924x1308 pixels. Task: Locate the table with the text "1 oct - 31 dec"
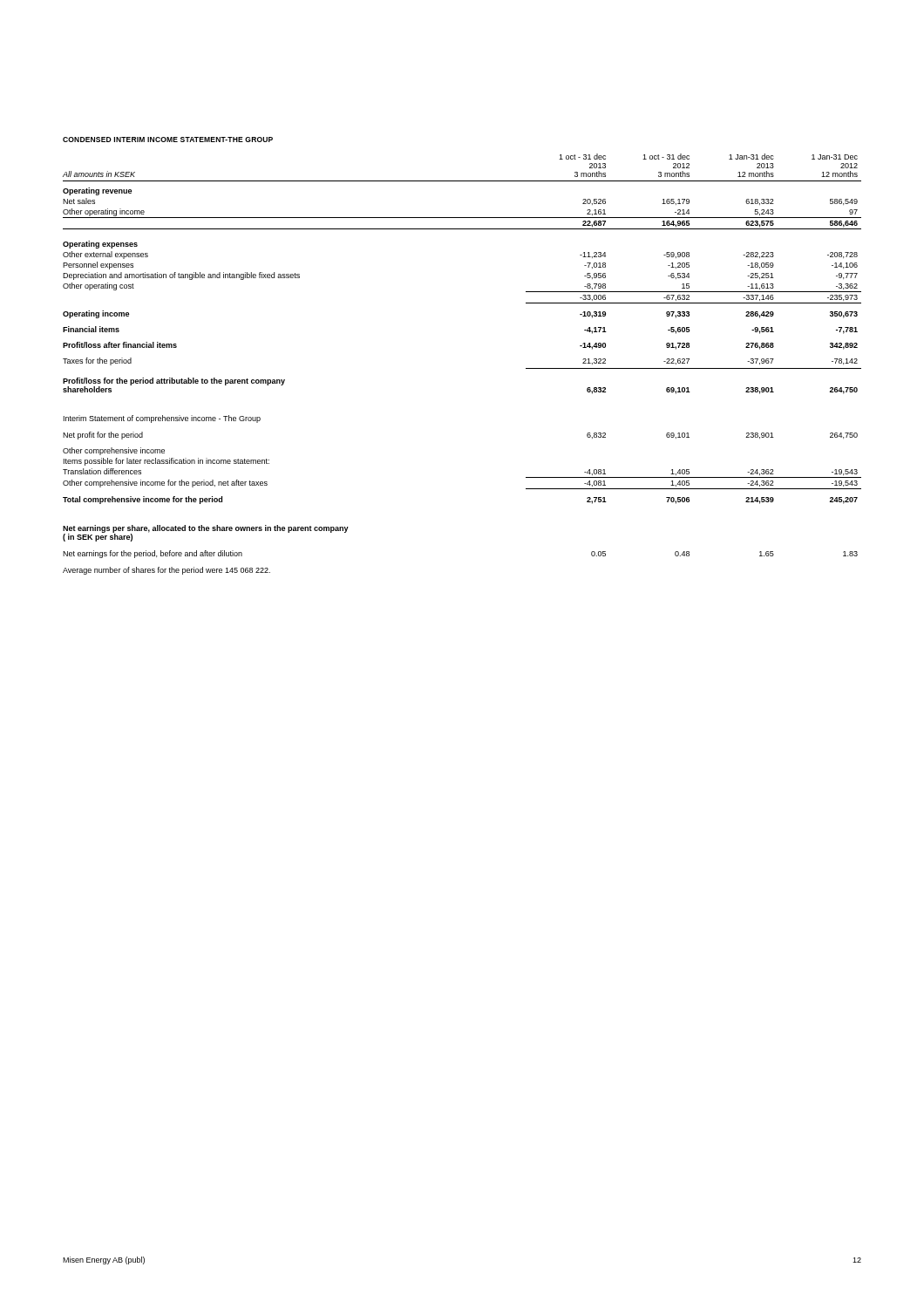click(x=462, y=274)
